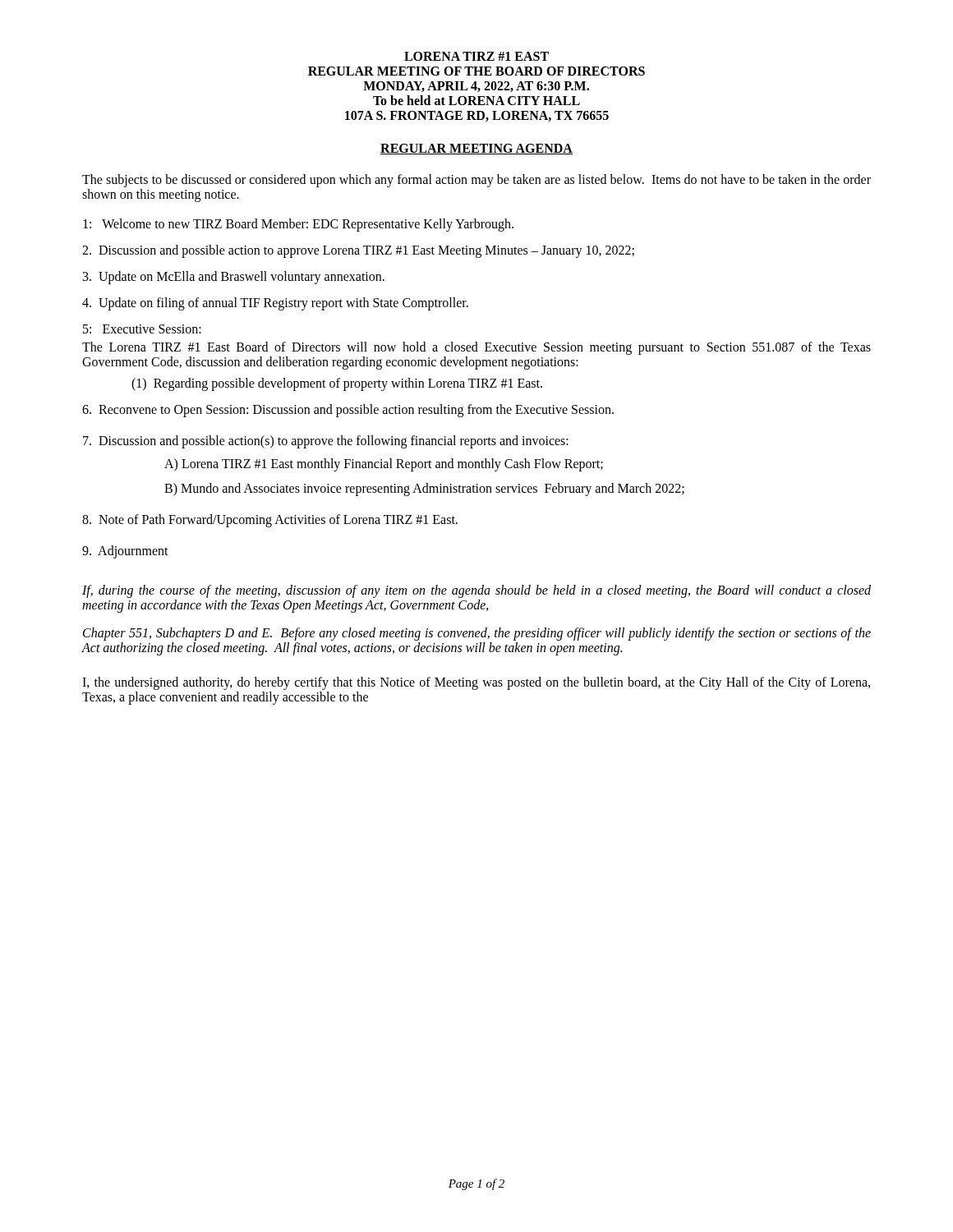The image size is (953, 1232).
Task: Locate the block of text that opens with "2. Discussion and possible action"
Action: (359, 250)
